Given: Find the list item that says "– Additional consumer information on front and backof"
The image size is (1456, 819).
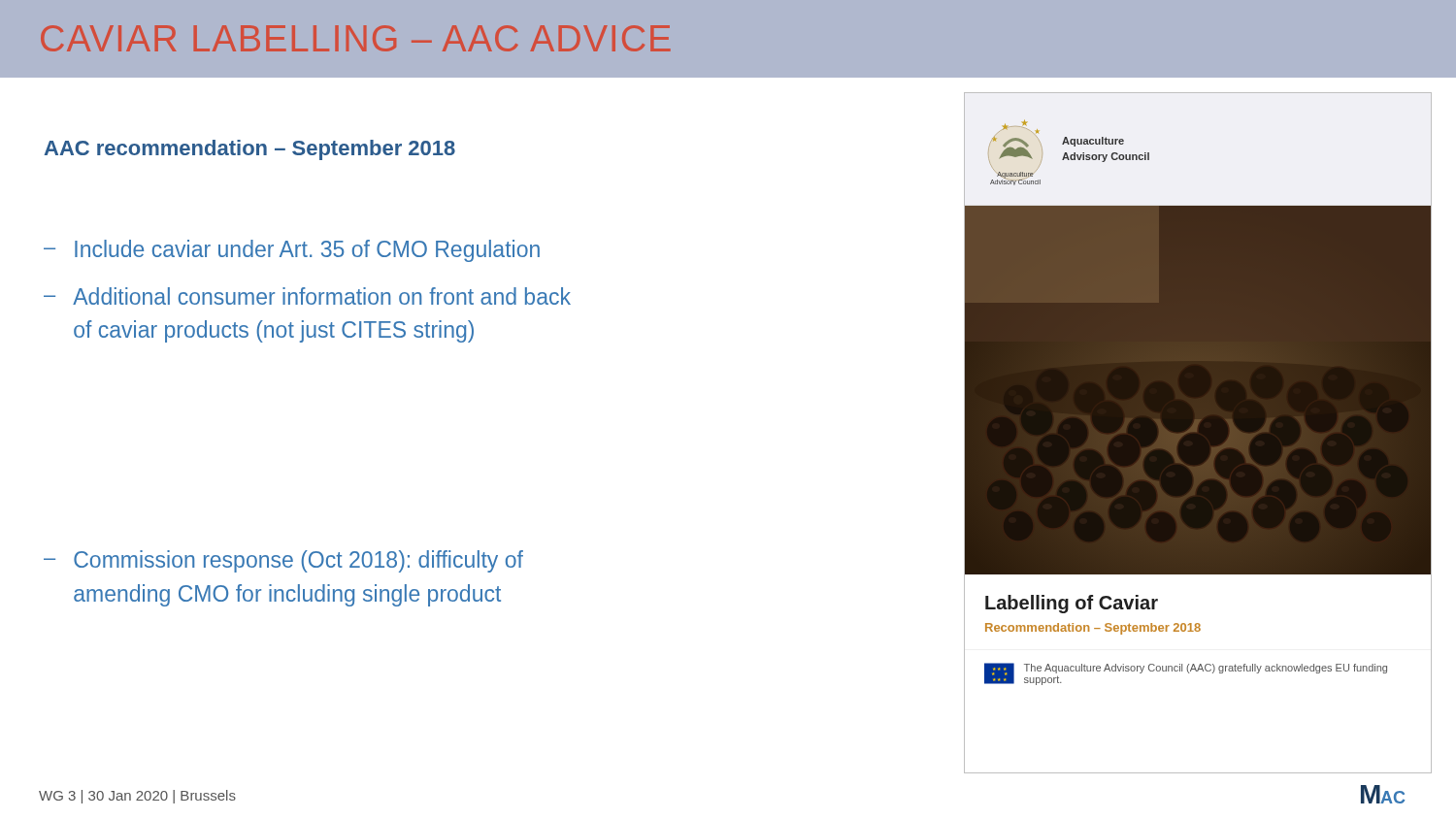Looking at the screenshot, I should [307, 313].
